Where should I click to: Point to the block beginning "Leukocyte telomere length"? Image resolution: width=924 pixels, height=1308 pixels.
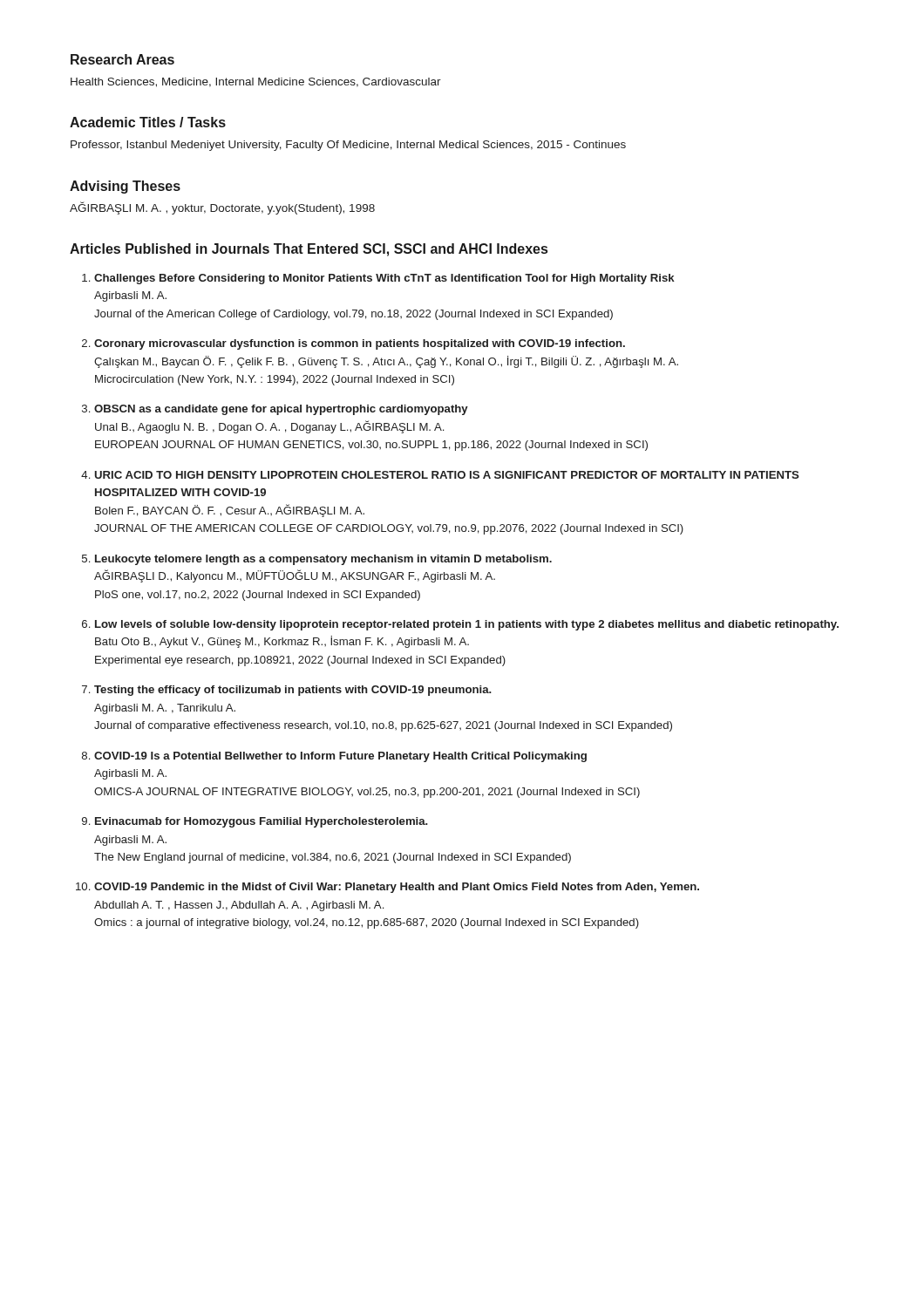tap(474, 577)
